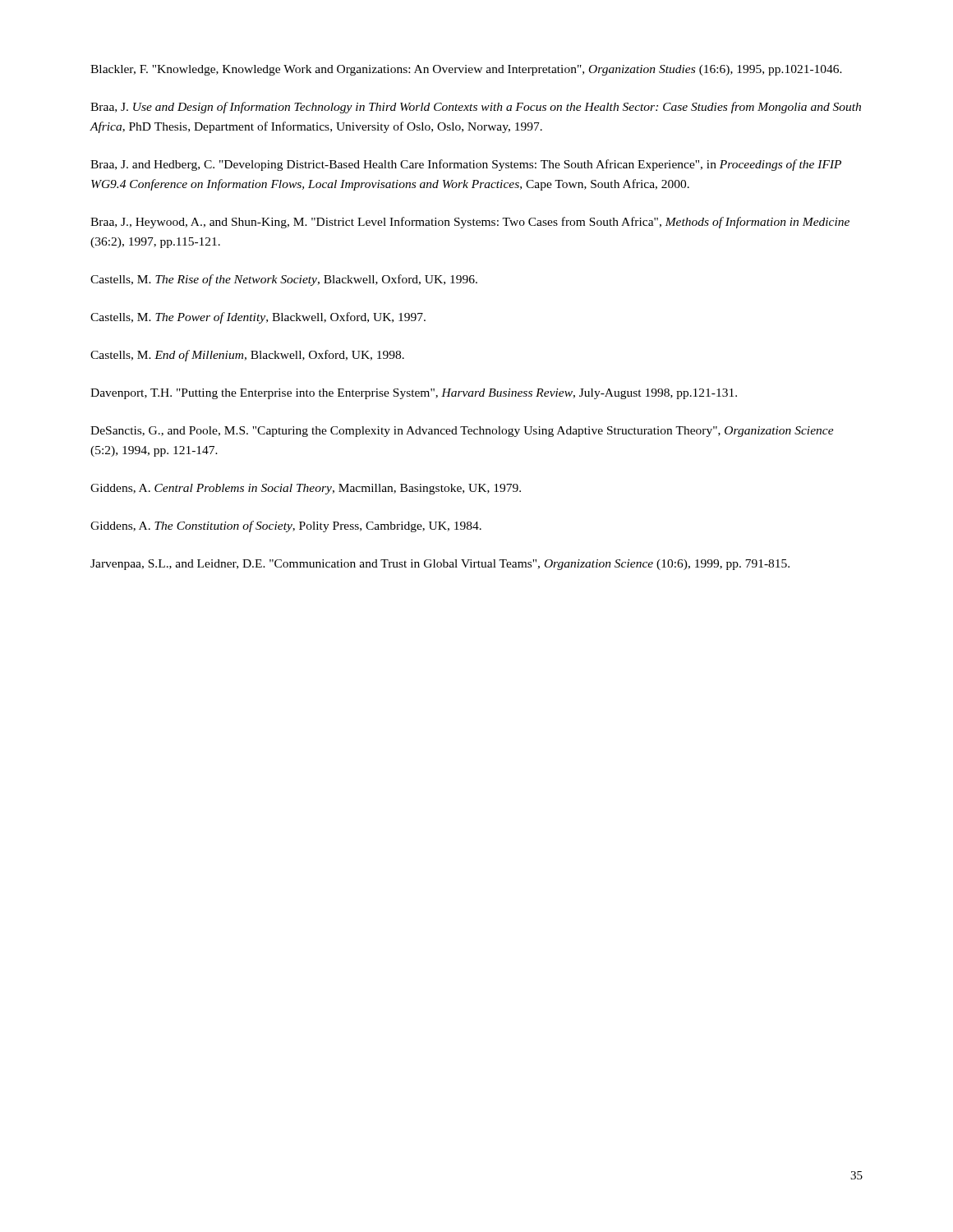Point to the region starting "Castells, M. The Power of Identity,"
953x1232 pixels.
pos(258,317)
